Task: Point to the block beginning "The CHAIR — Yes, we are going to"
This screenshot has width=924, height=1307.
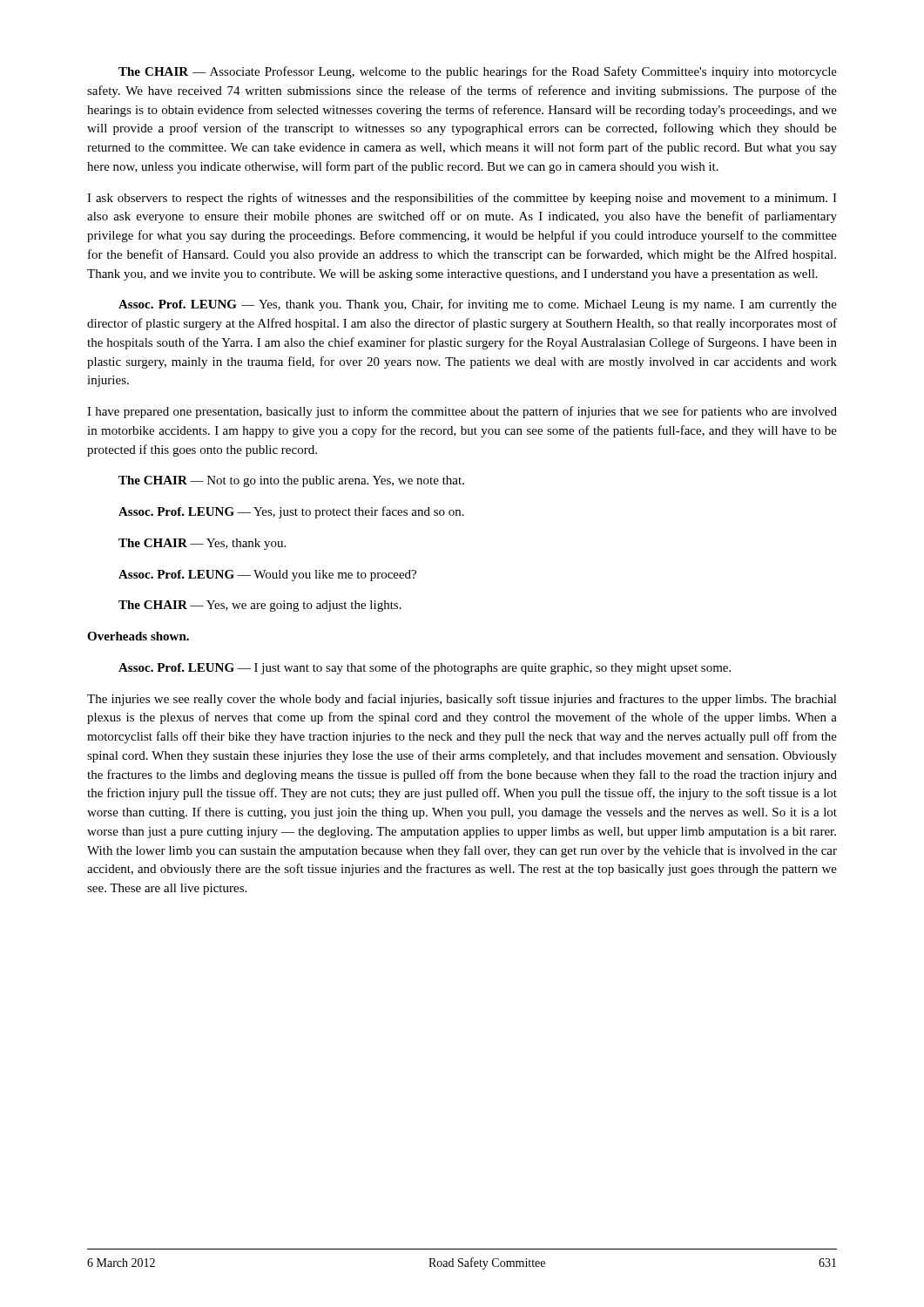Action: (x=260, y=606)
